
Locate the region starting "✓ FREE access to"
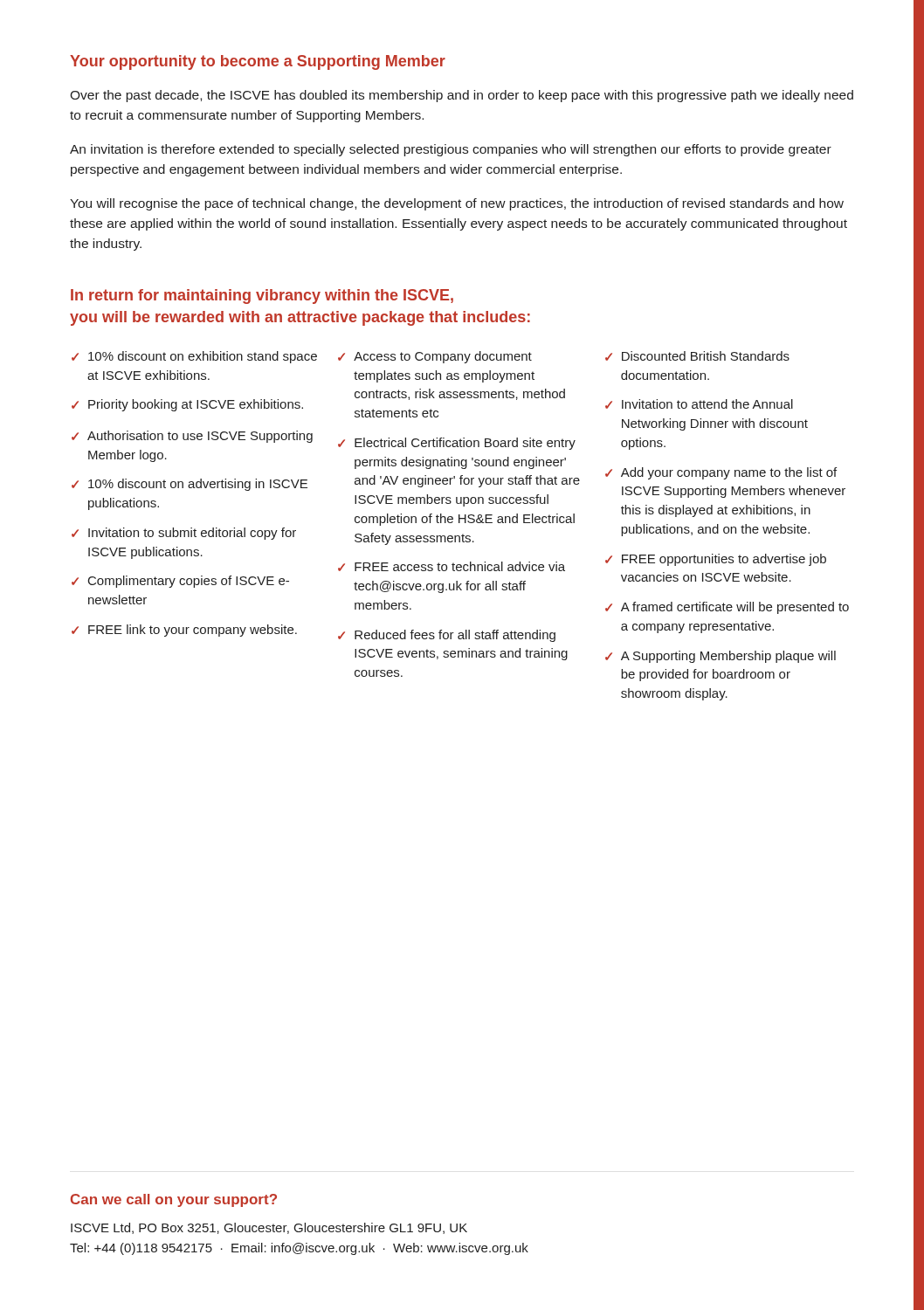click(x=462, y=586)
